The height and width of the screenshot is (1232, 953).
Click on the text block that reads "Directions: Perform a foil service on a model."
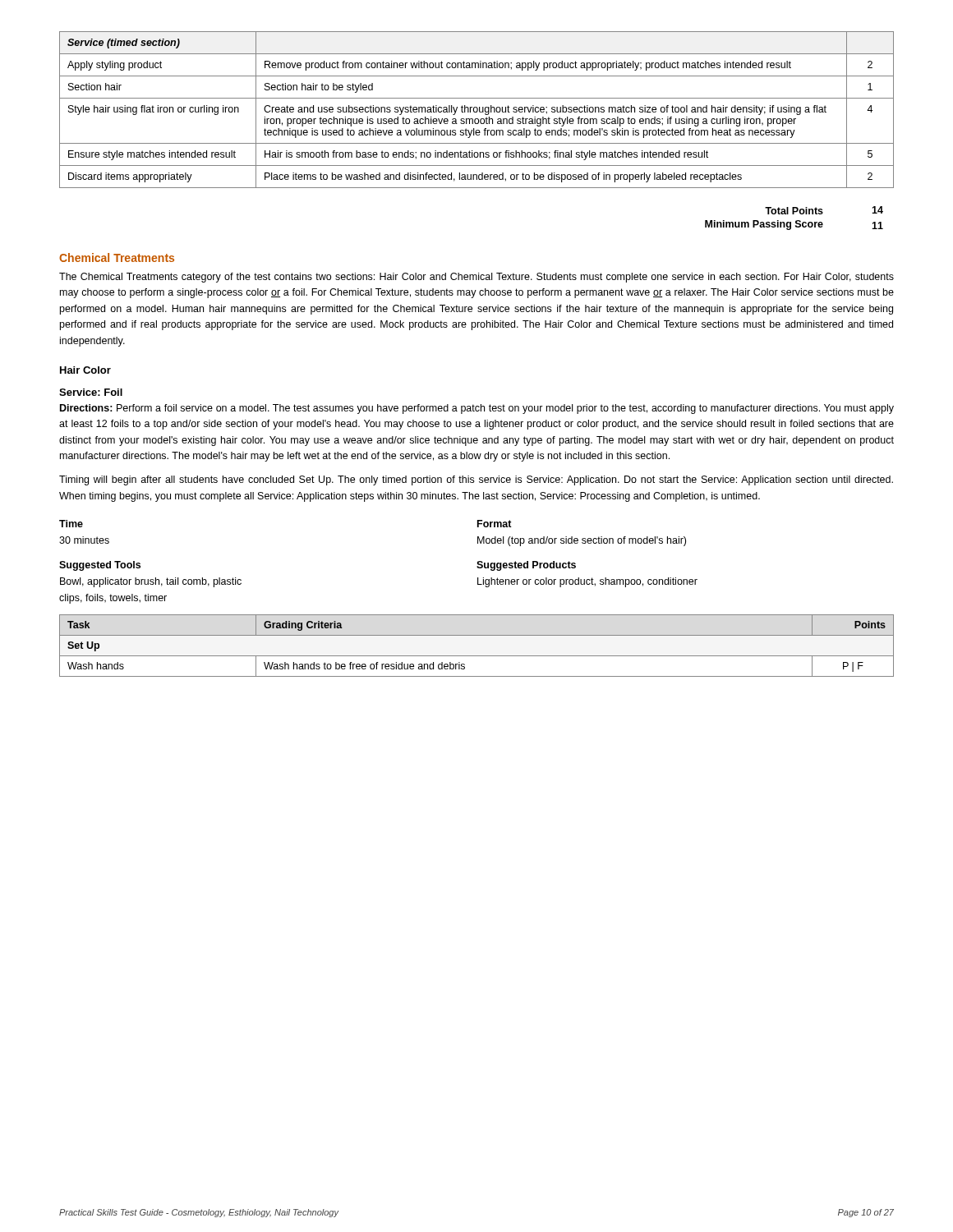coord(476,432)
